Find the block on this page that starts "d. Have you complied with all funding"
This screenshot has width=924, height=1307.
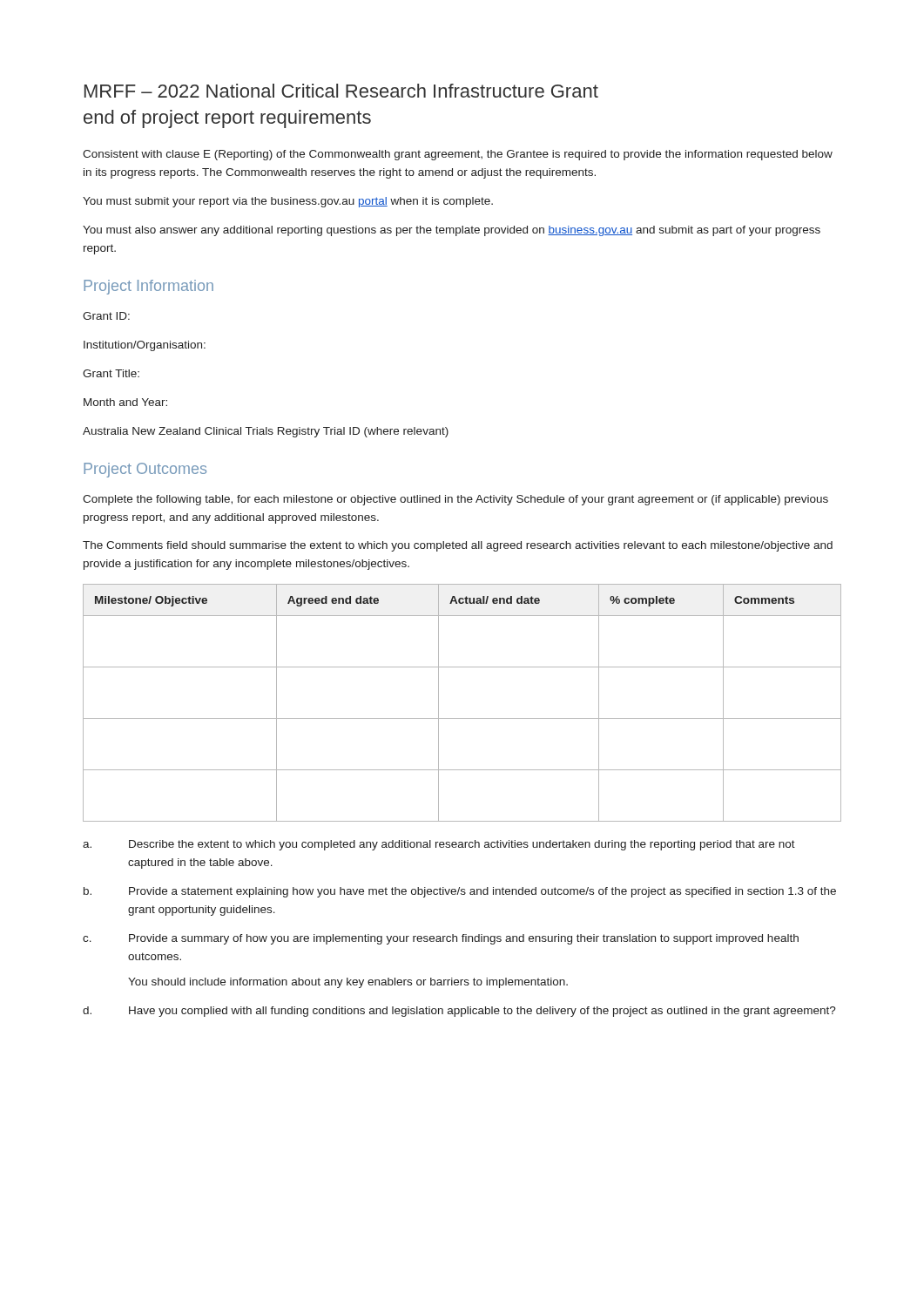tap(462, 1011)
